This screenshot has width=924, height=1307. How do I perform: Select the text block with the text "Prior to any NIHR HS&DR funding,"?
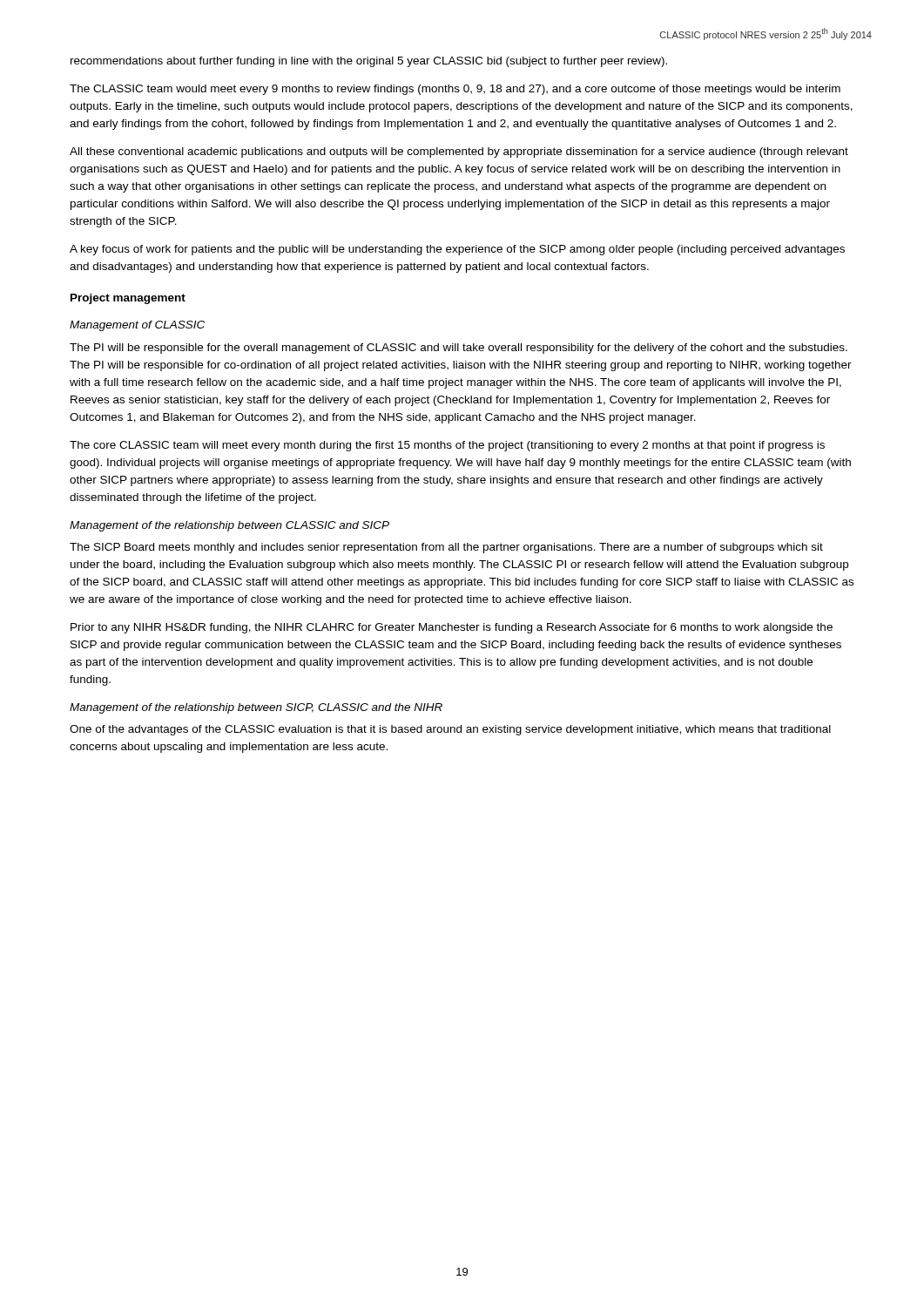pyautogui.click(x=456, y=653)
